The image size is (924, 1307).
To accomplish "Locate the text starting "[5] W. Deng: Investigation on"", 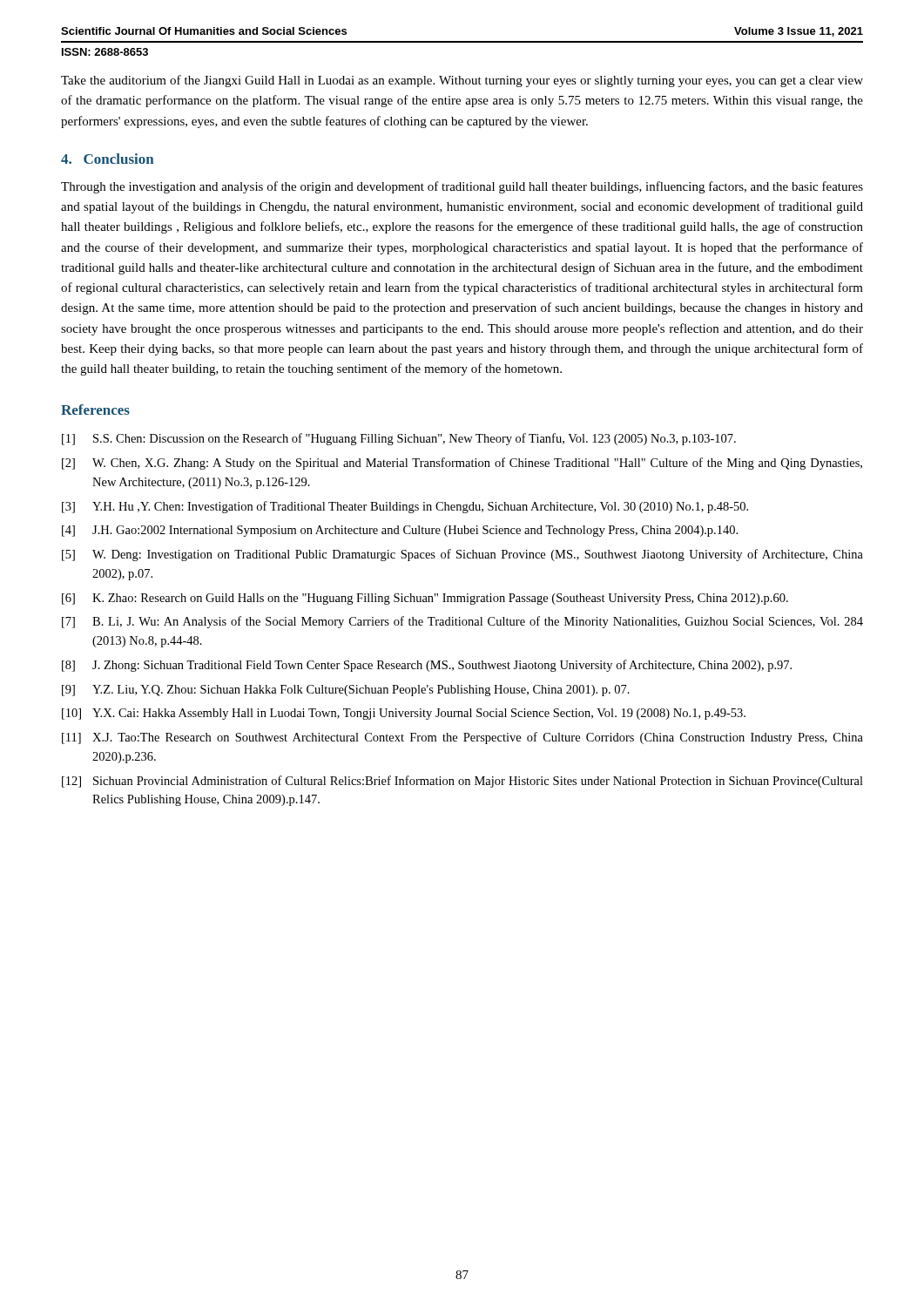I will click(x=462, y=564).
